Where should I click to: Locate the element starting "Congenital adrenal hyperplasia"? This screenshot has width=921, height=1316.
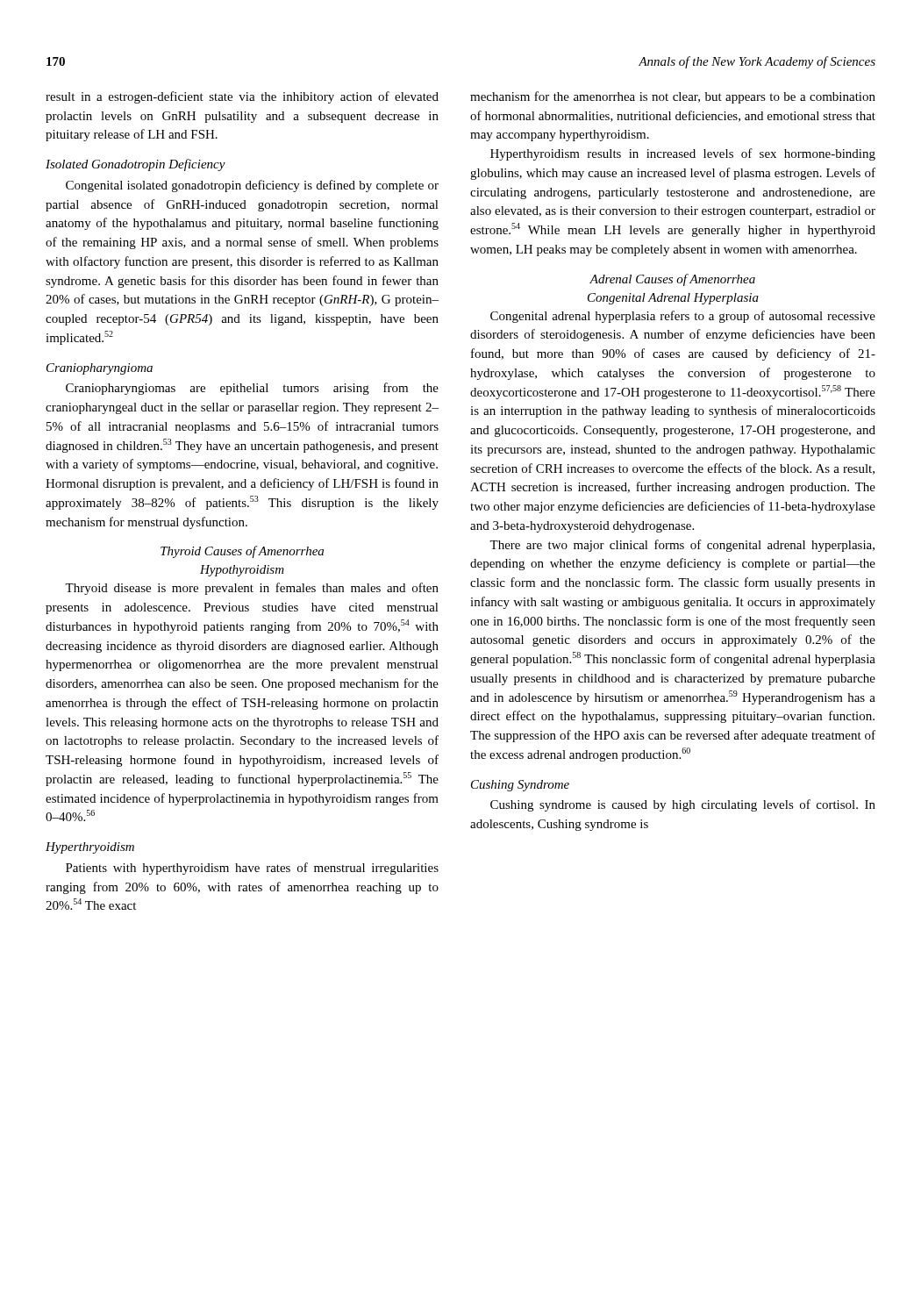tap(673, 421)
